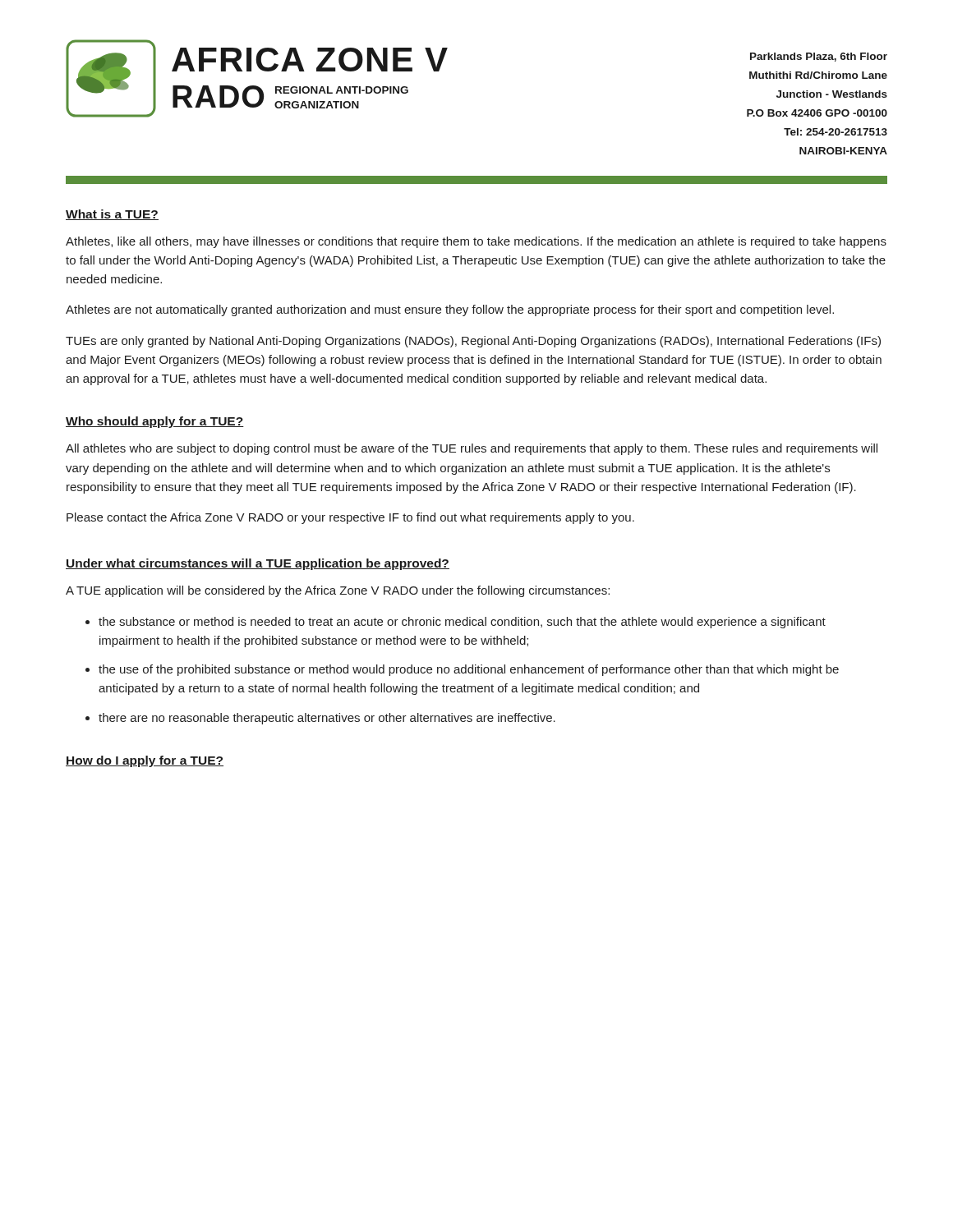Screen dimensions: 1232x953
Task: Click on the passage starting "A TUE application"
Action: (338, 590)
